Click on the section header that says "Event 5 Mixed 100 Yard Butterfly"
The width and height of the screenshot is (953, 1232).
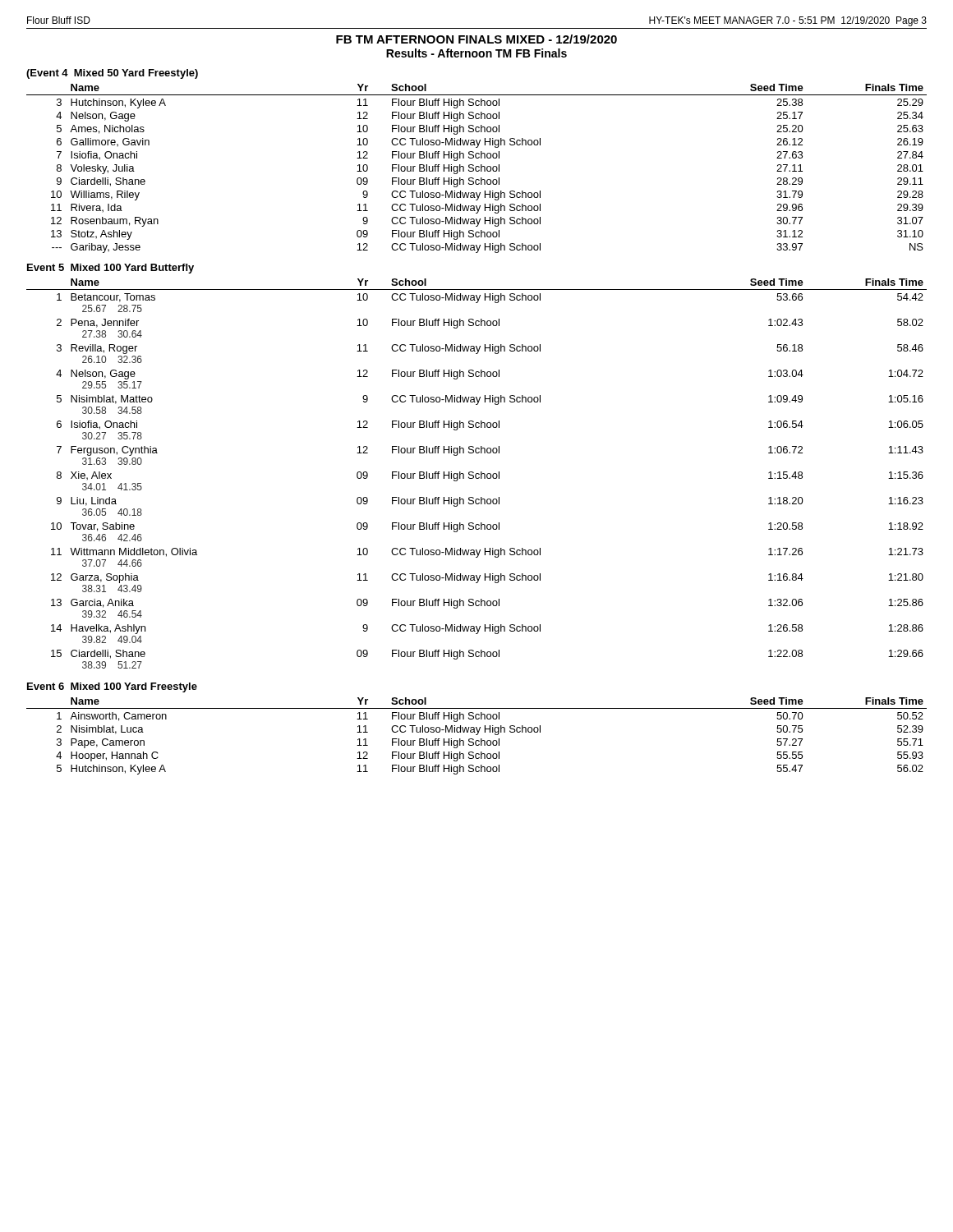pyautogui.click(x=110, y=267)
